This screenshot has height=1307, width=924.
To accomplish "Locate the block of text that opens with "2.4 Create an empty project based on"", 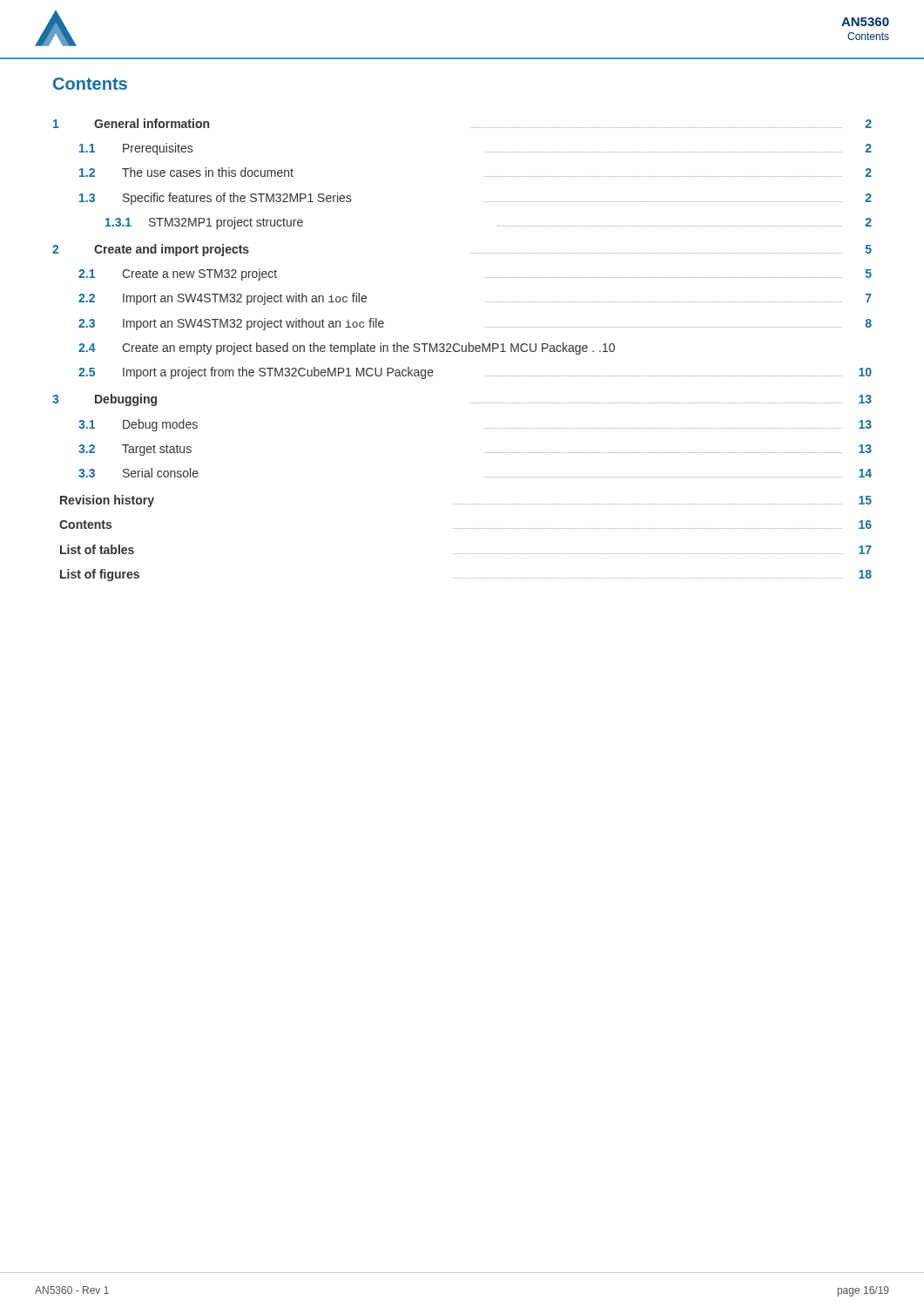I will [x=462, y=348].
